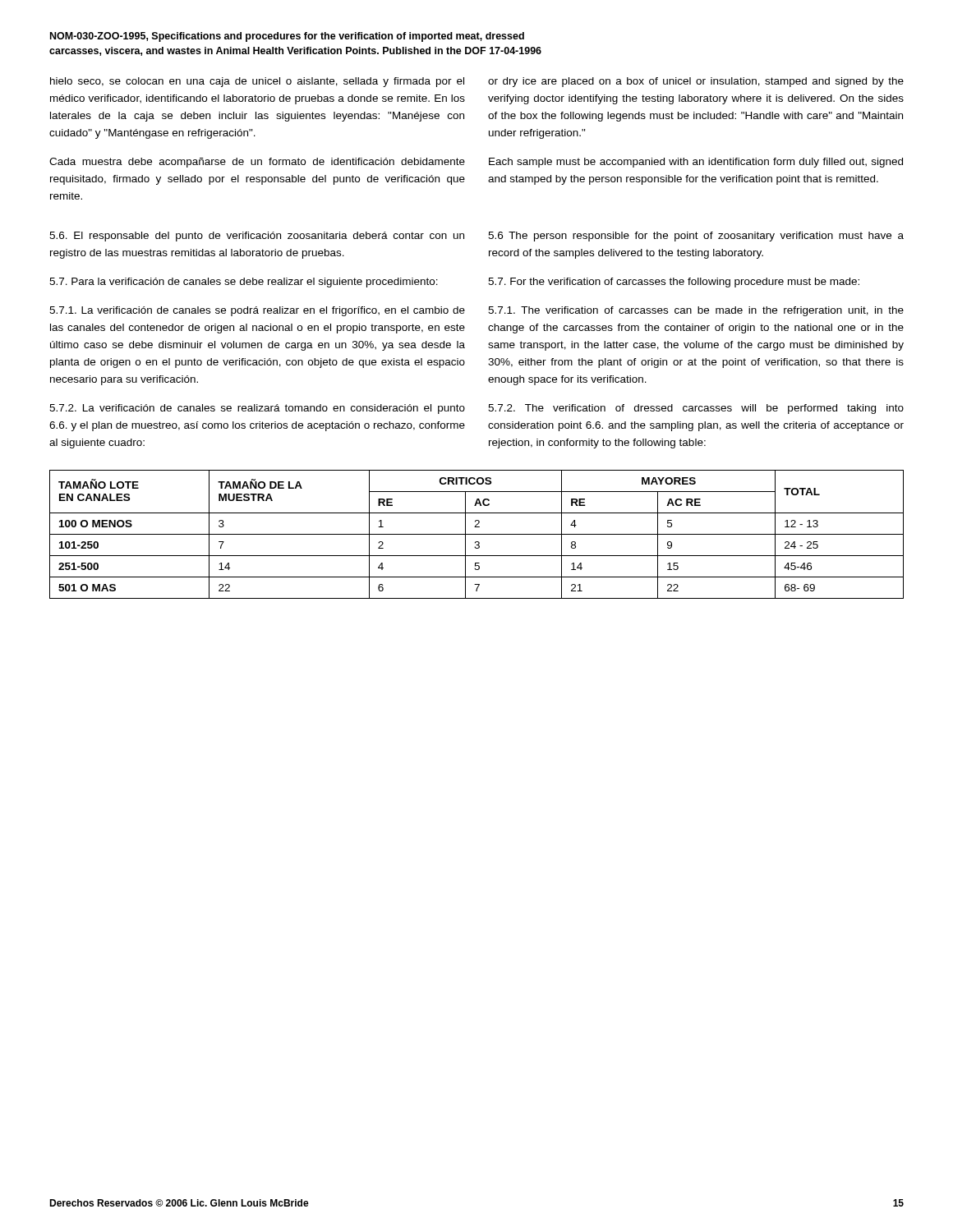
Task: Click on the text block starting "6. El responsable del punto de verificación zoosanitaria"
Action: tap(257, 244)
